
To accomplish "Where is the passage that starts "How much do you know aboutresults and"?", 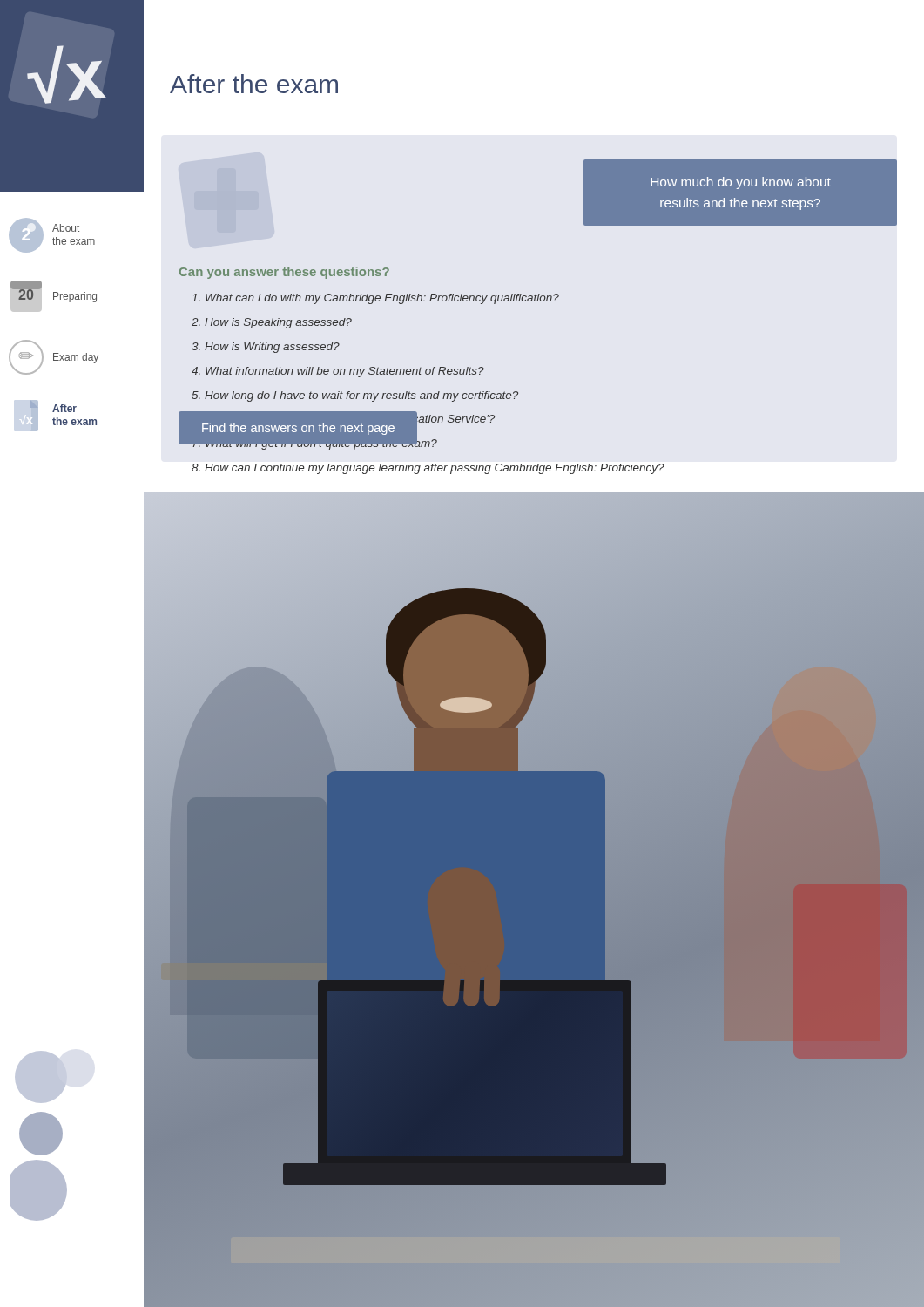I will pyautogui.click(x=740, y=192).
